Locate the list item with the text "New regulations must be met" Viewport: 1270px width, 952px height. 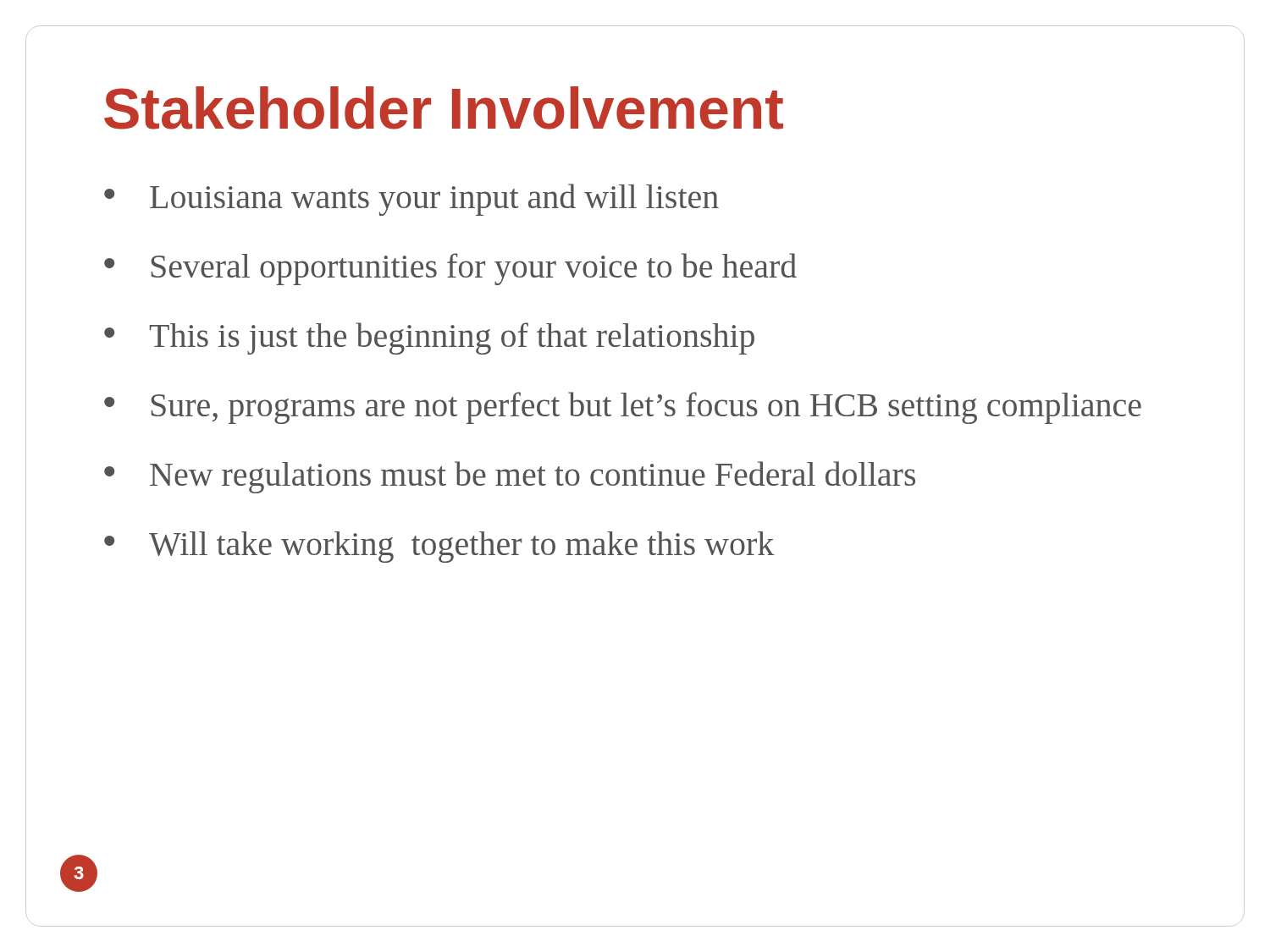[x=533, y=474]
